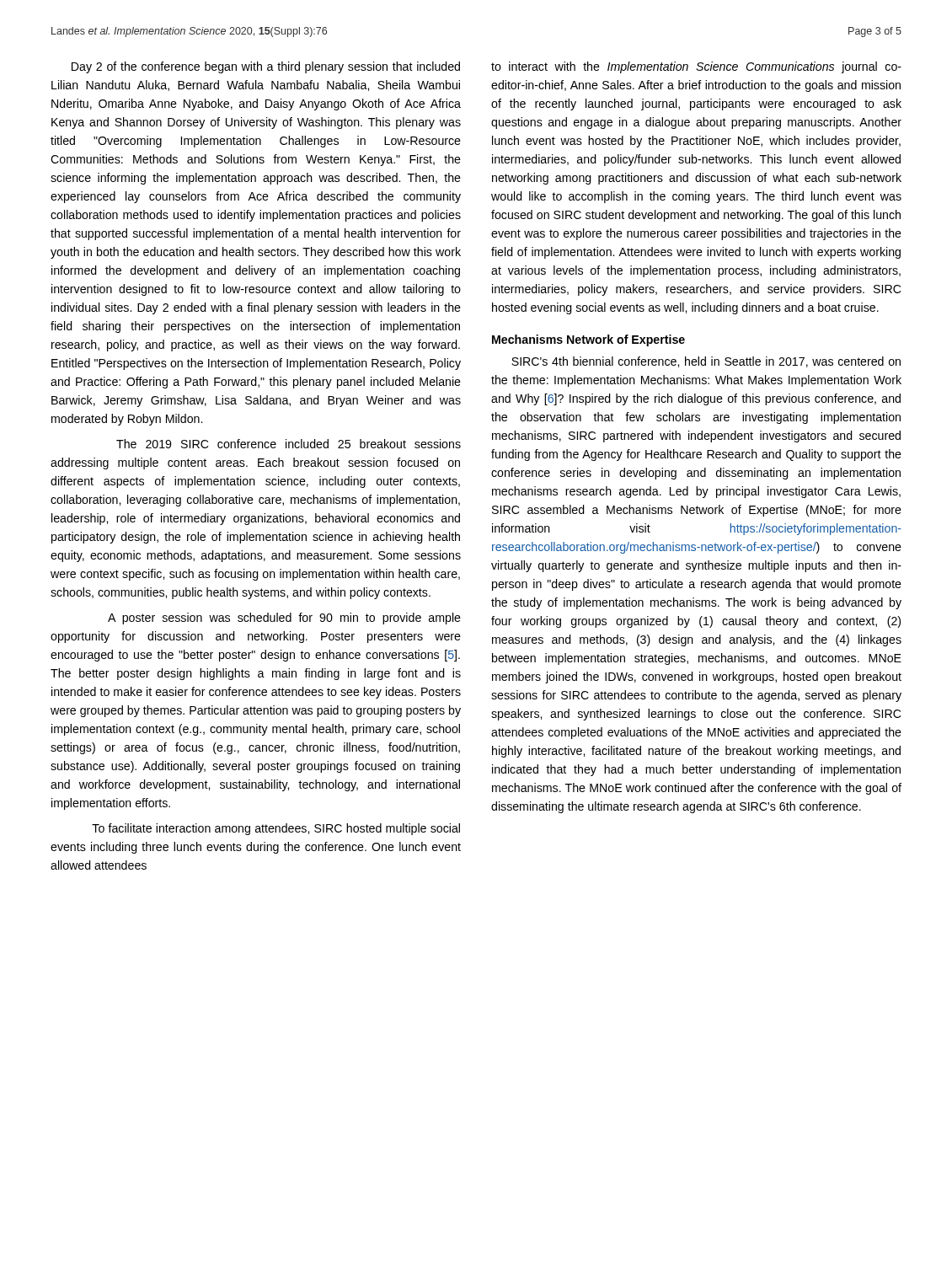Select the text block containing "SIRC's 4th biennial conference,"
Viewport: 952px width, 1264px height.
[x=696, y=584]
